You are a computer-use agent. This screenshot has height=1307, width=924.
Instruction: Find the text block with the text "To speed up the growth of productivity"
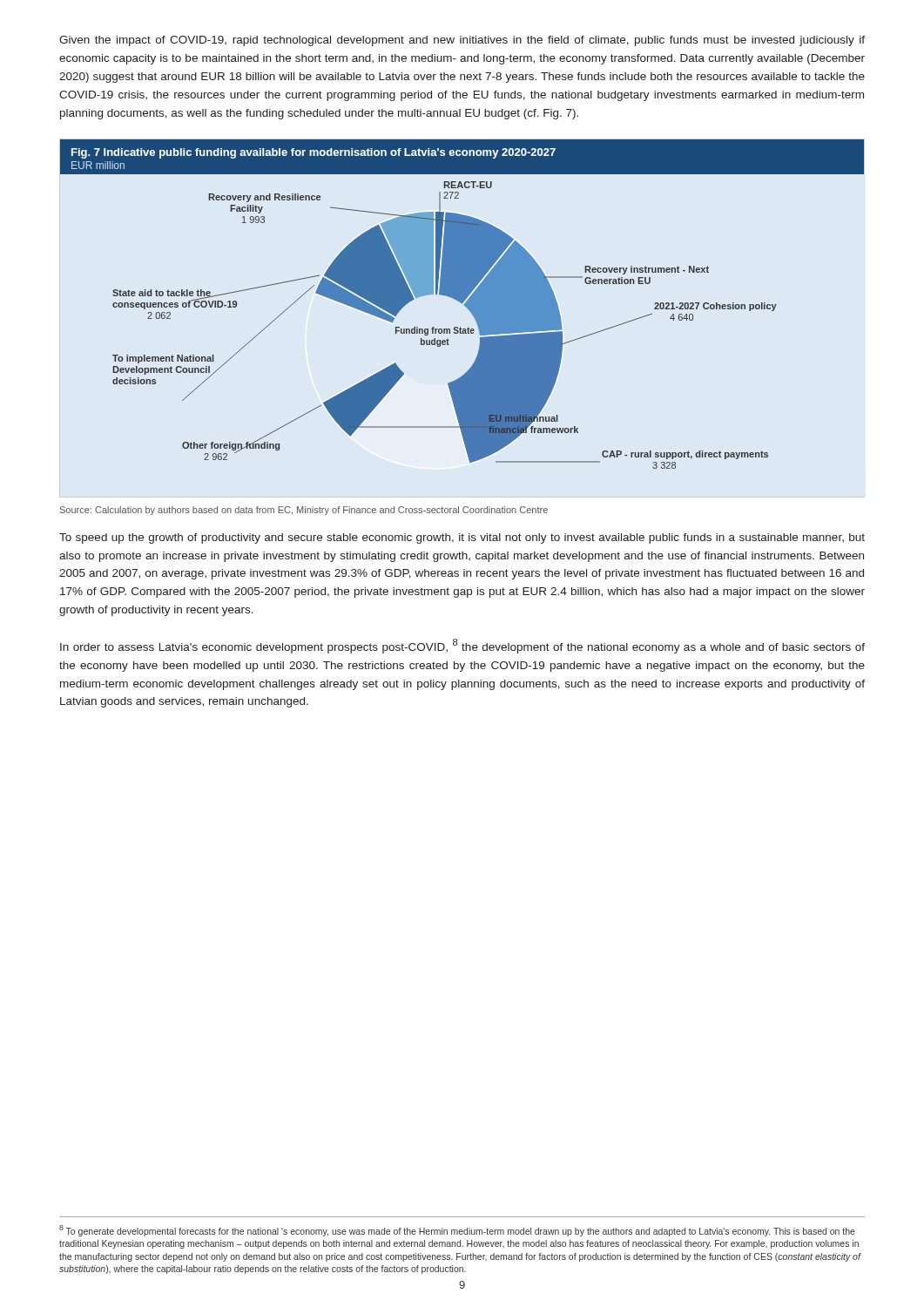[462, 573]
